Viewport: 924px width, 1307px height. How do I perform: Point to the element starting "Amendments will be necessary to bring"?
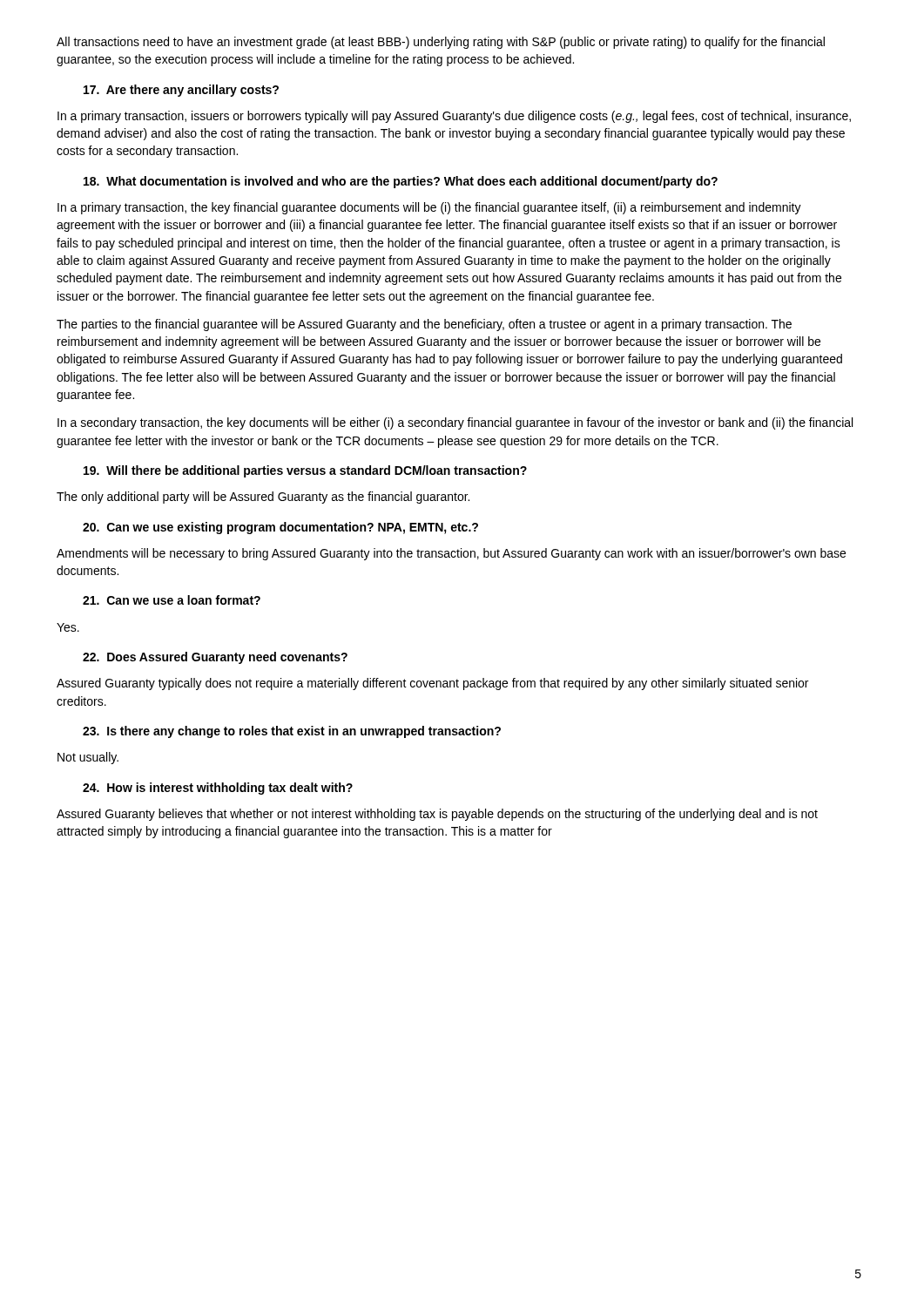click(452, 562)
